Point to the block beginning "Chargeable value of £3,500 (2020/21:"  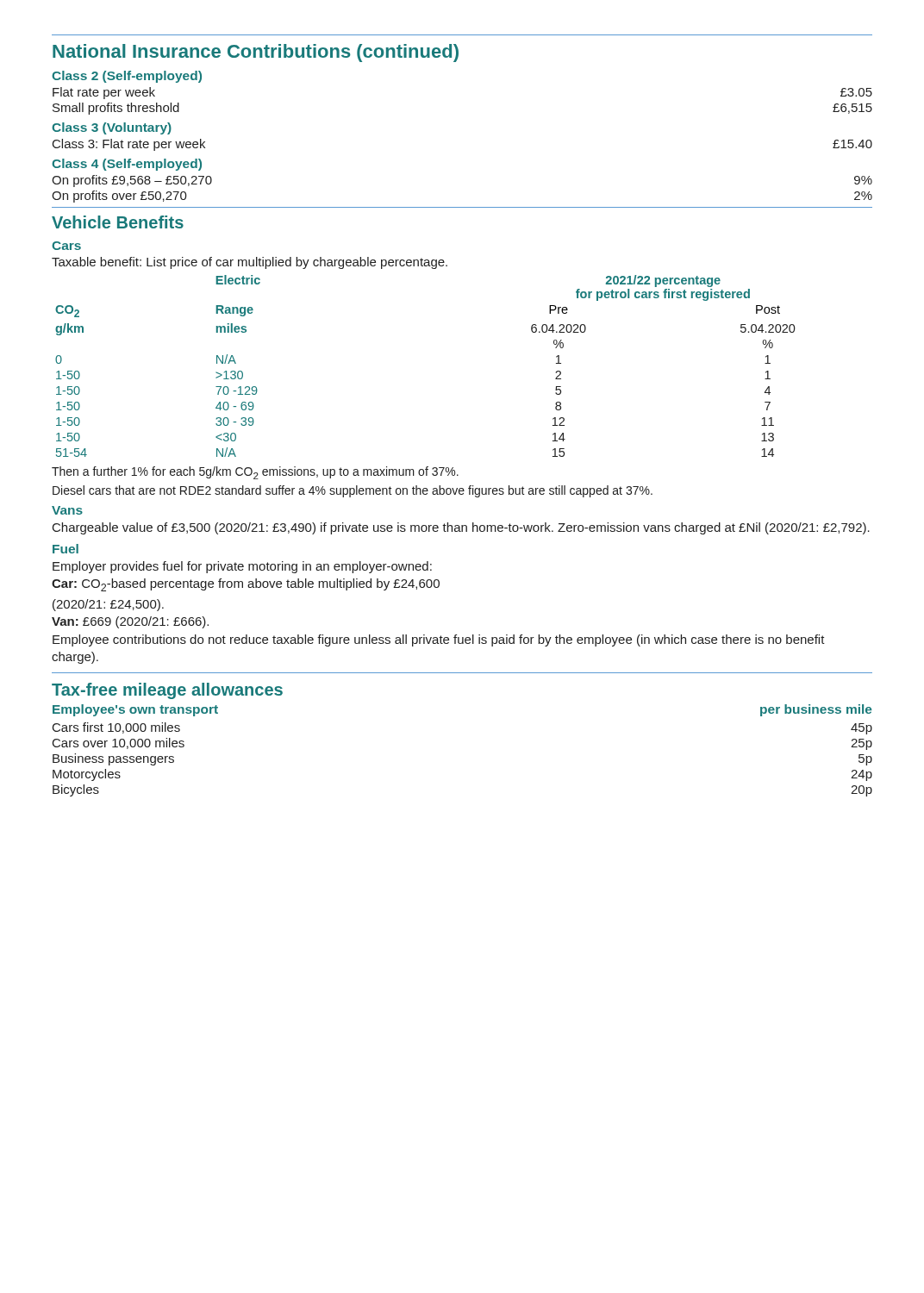coord(462,527)
